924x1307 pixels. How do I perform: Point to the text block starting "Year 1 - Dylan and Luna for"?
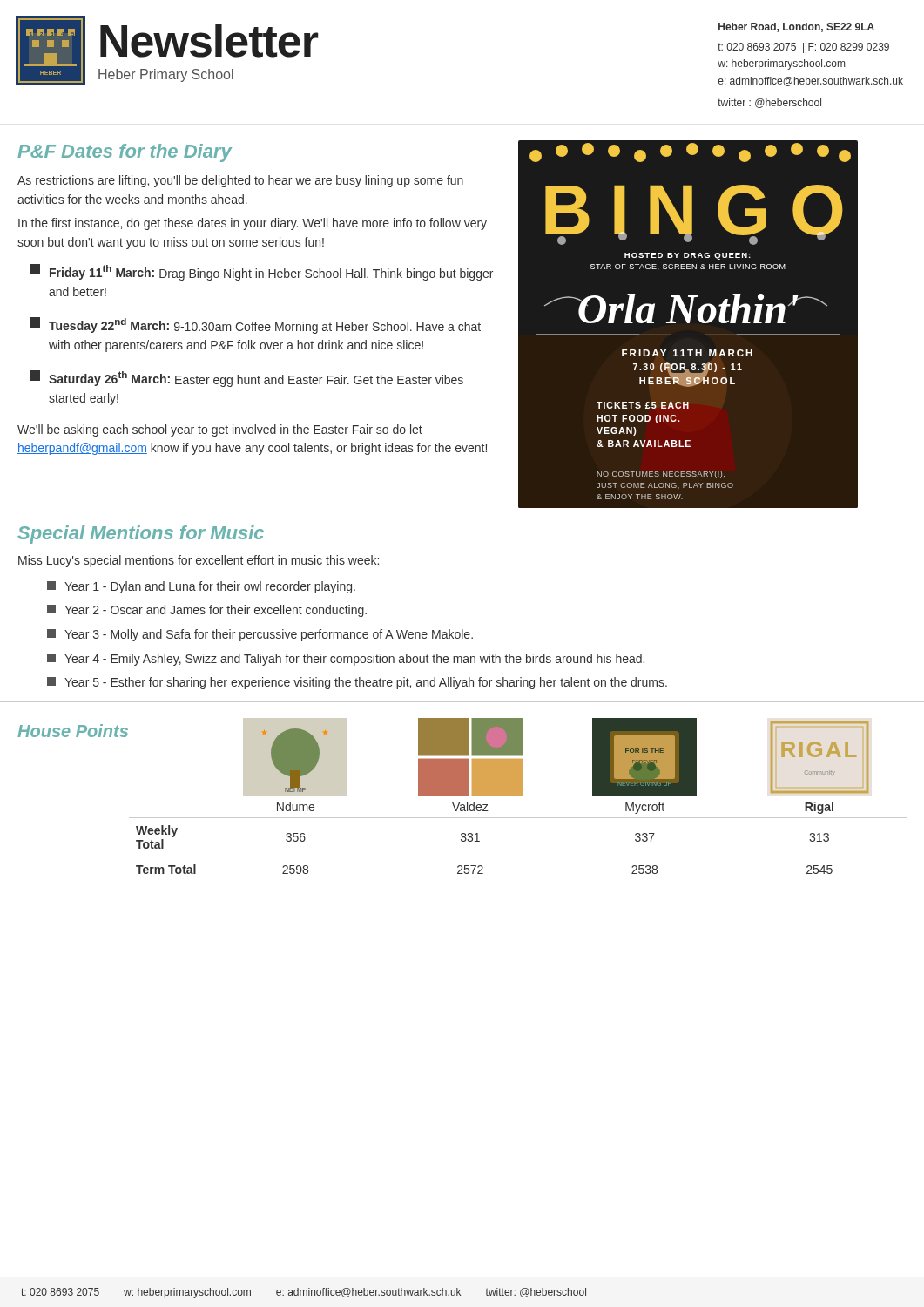click(202, 587)
